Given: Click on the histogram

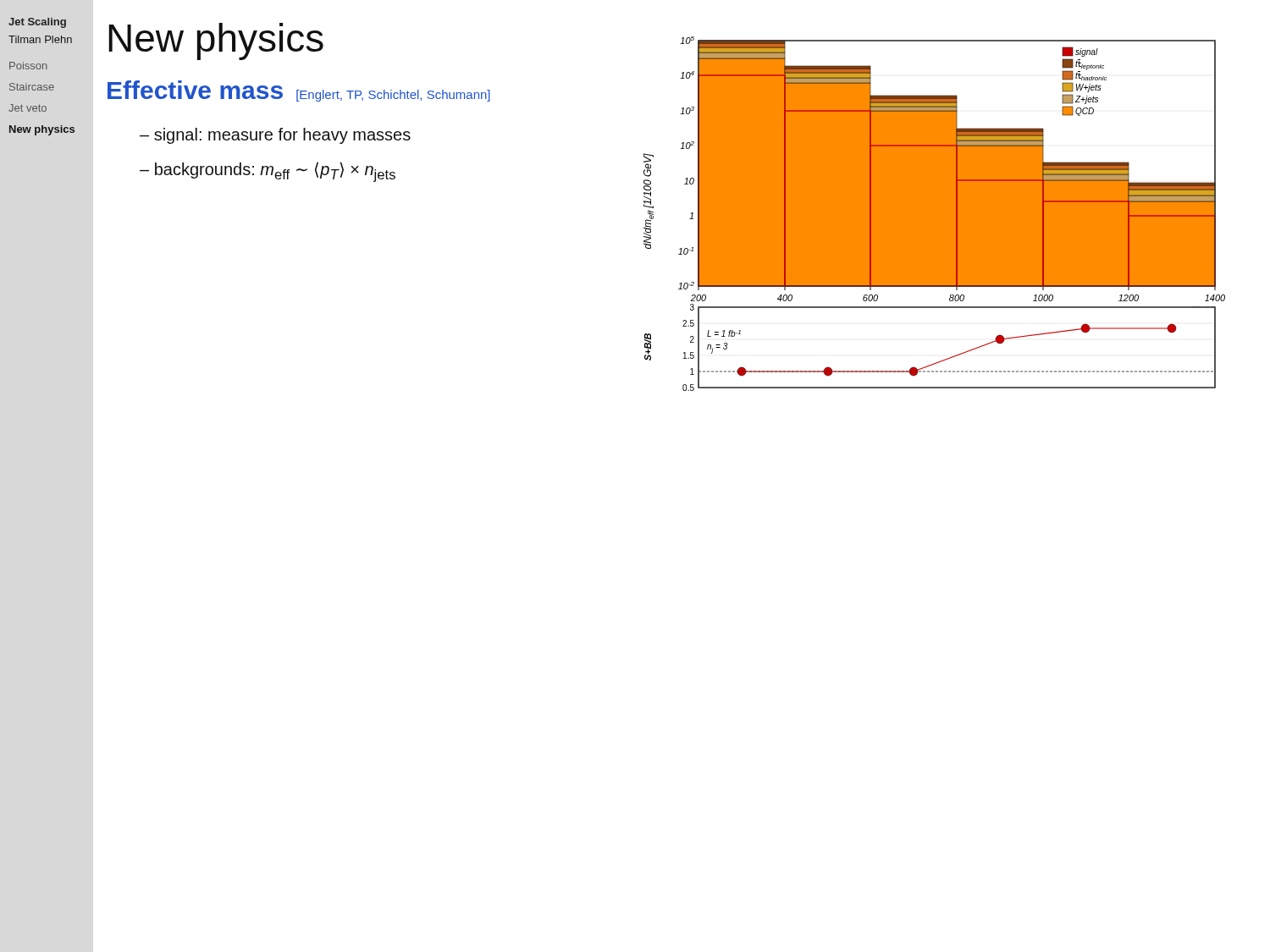Looking at the screenshot, I should tap(948, 223).
